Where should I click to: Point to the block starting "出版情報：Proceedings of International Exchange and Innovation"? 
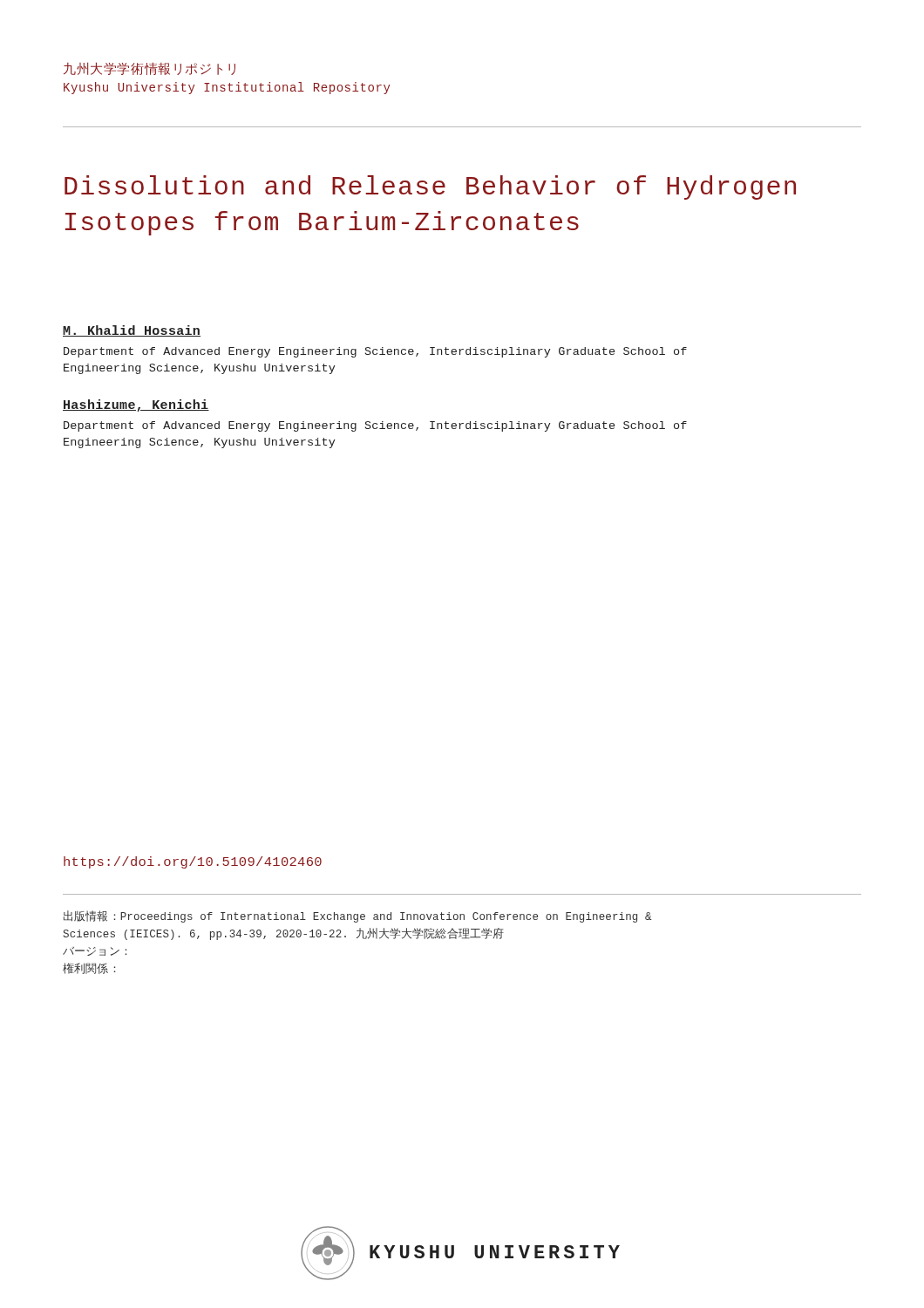pos(462,944)
